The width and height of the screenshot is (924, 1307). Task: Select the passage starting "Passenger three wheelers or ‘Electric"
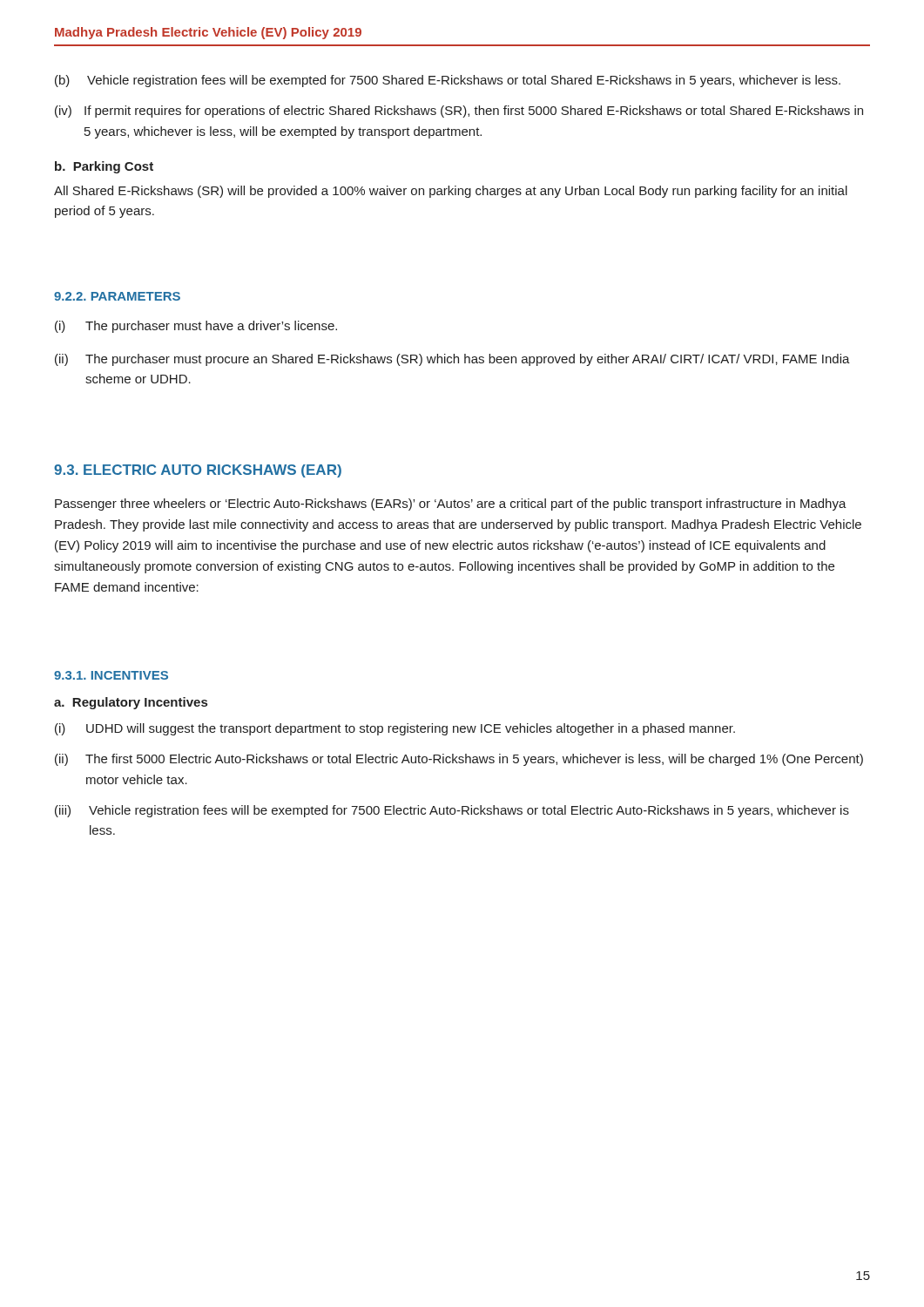pos(458,545)
